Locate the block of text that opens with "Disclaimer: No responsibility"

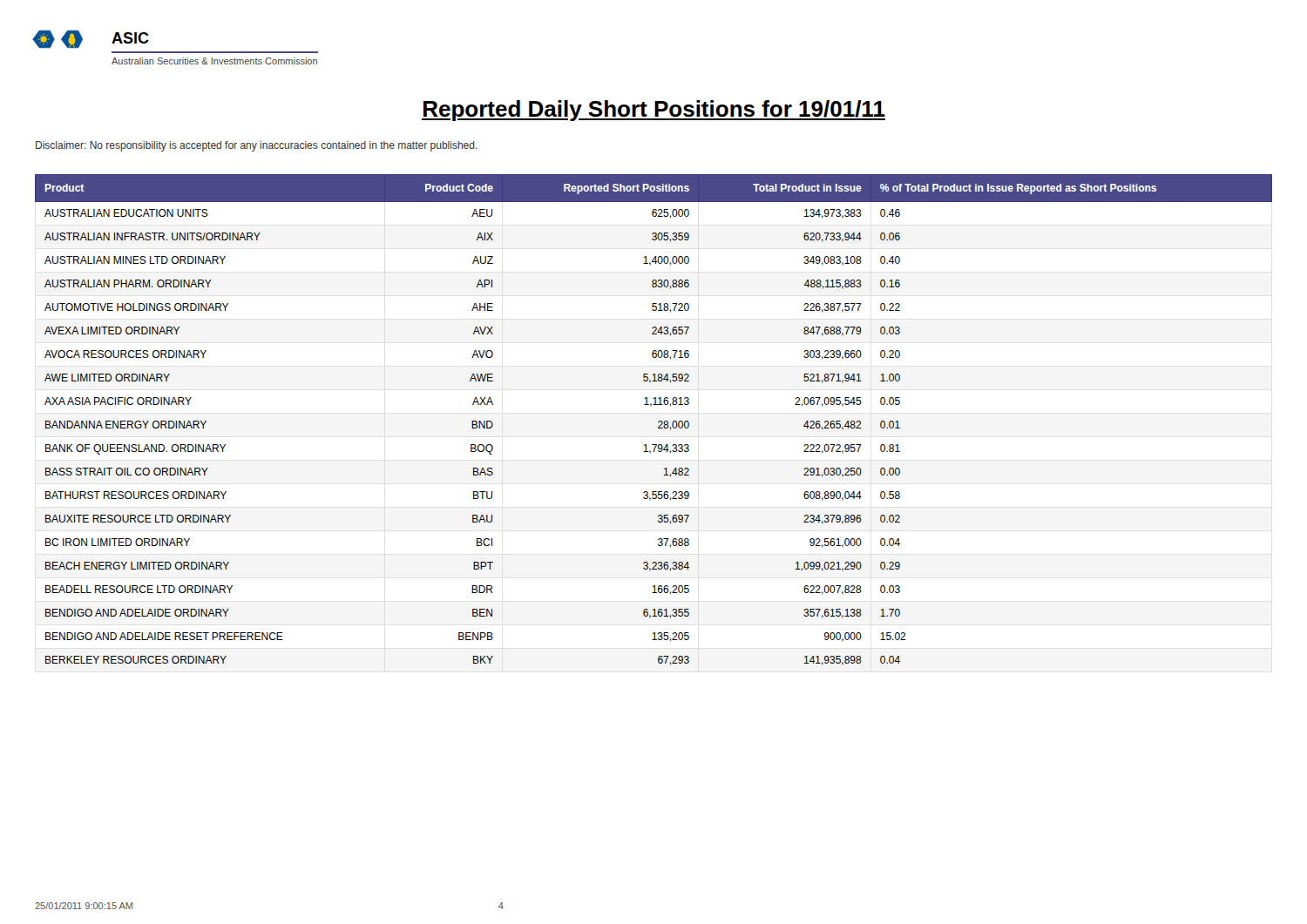tap(256, 145)
